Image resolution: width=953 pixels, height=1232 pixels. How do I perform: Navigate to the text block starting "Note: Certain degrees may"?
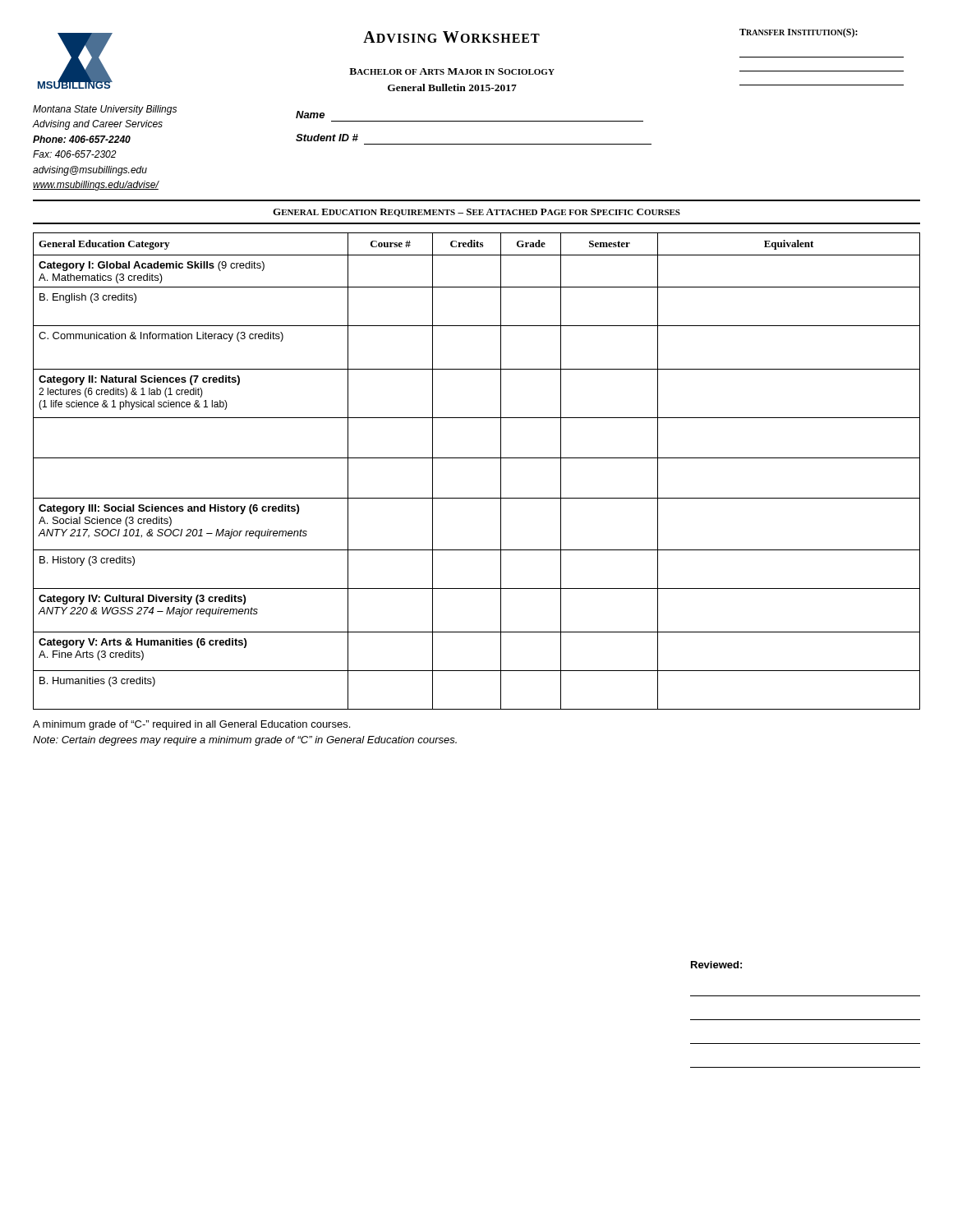(x=245, y=740)
